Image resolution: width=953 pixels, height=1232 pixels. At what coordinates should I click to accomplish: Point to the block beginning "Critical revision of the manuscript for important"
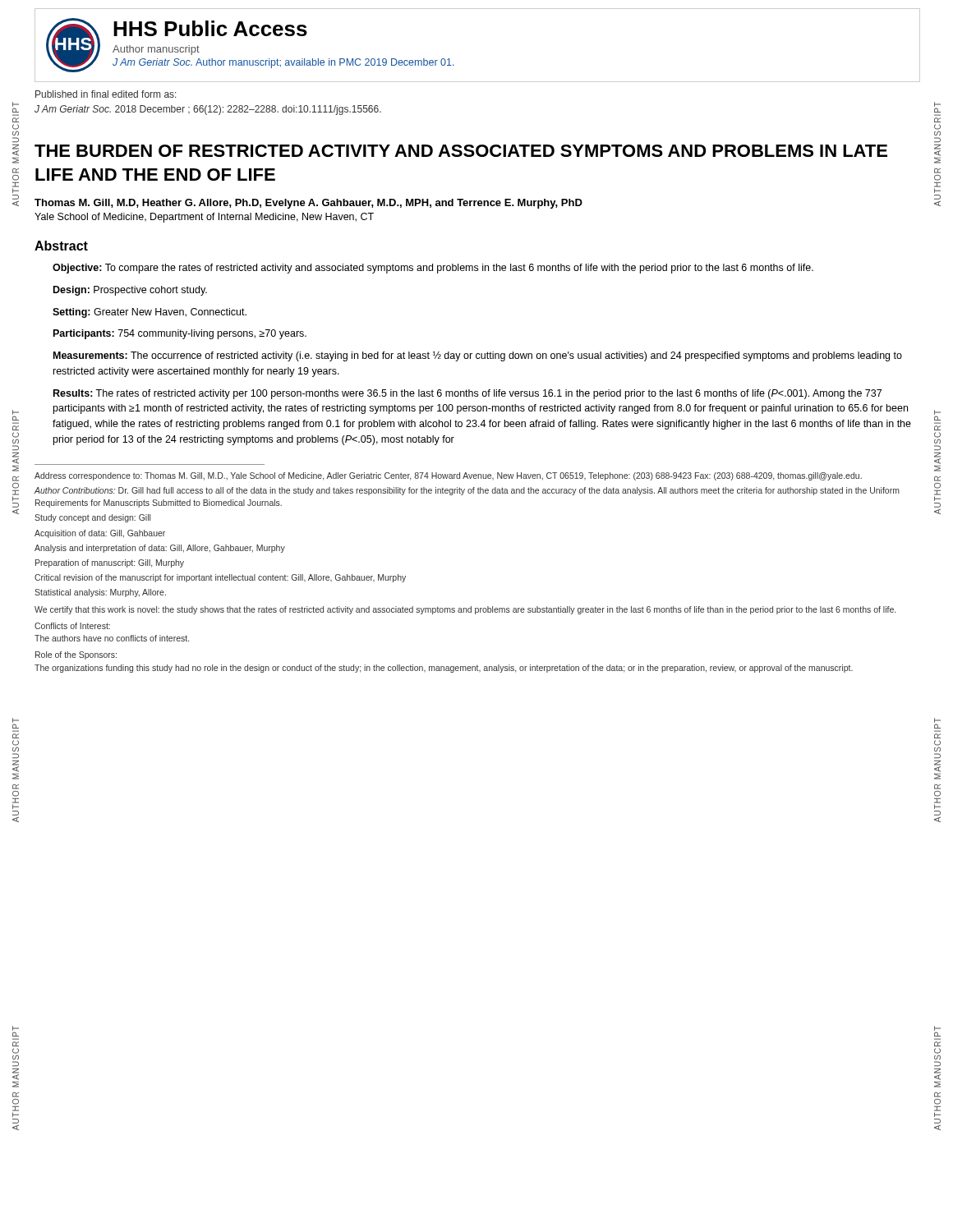click(x=220, y=578)
